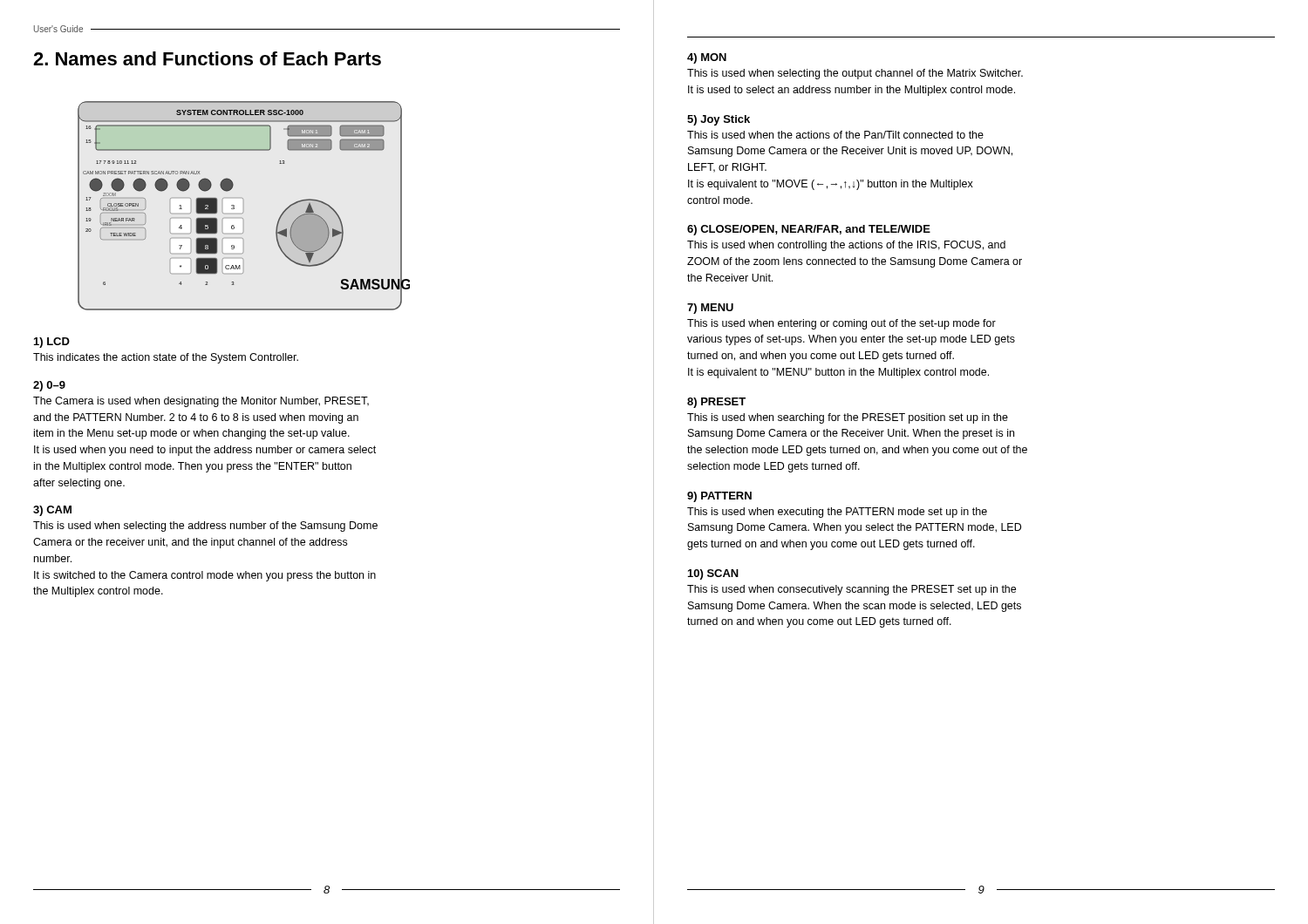This screenshot has width=1308, height=924.
Task: Find the list item containing "3) CAM This is"
Action: pos(327,551)
